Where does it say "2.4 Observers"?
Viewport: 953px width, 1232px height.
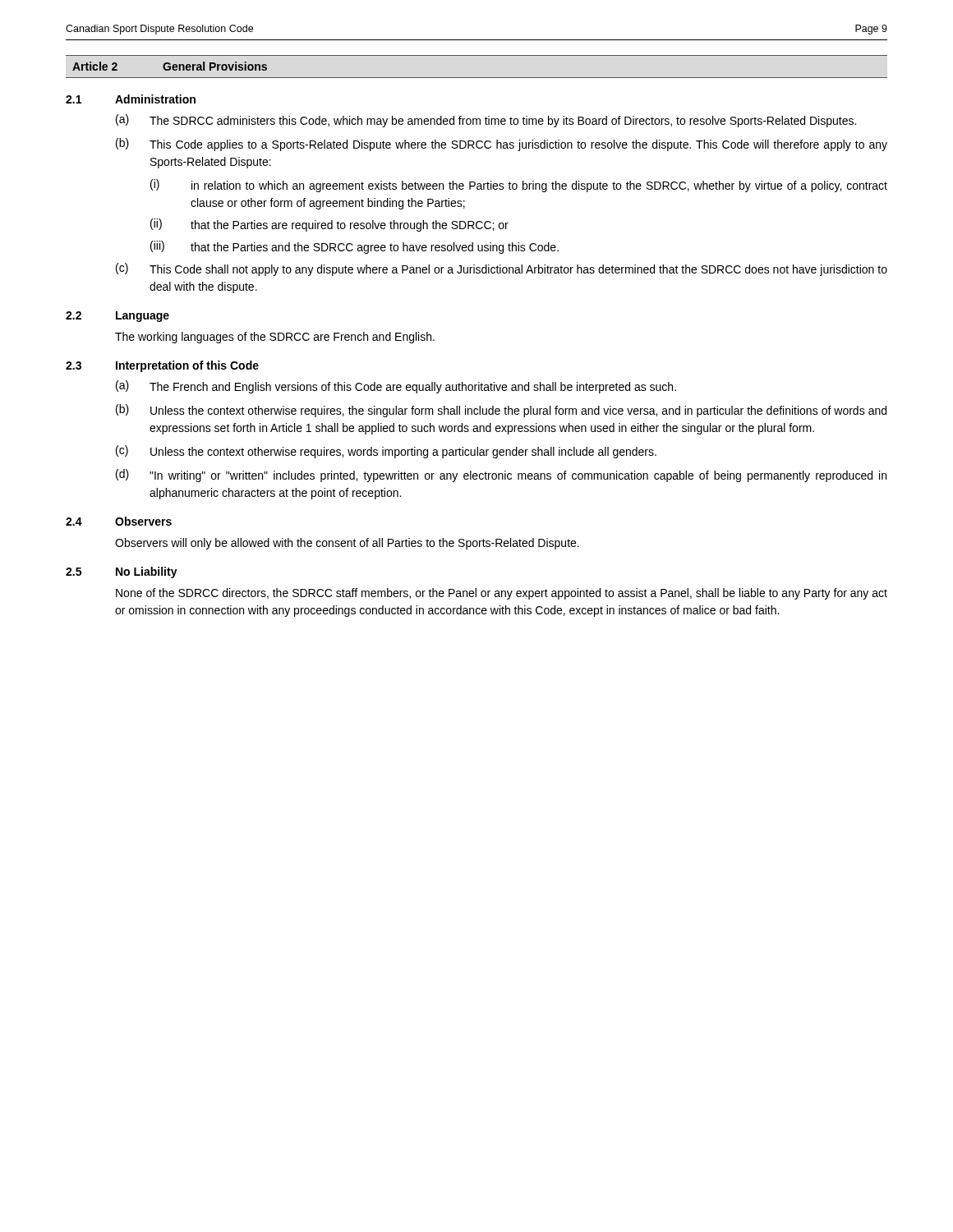(x=119, y=522)
